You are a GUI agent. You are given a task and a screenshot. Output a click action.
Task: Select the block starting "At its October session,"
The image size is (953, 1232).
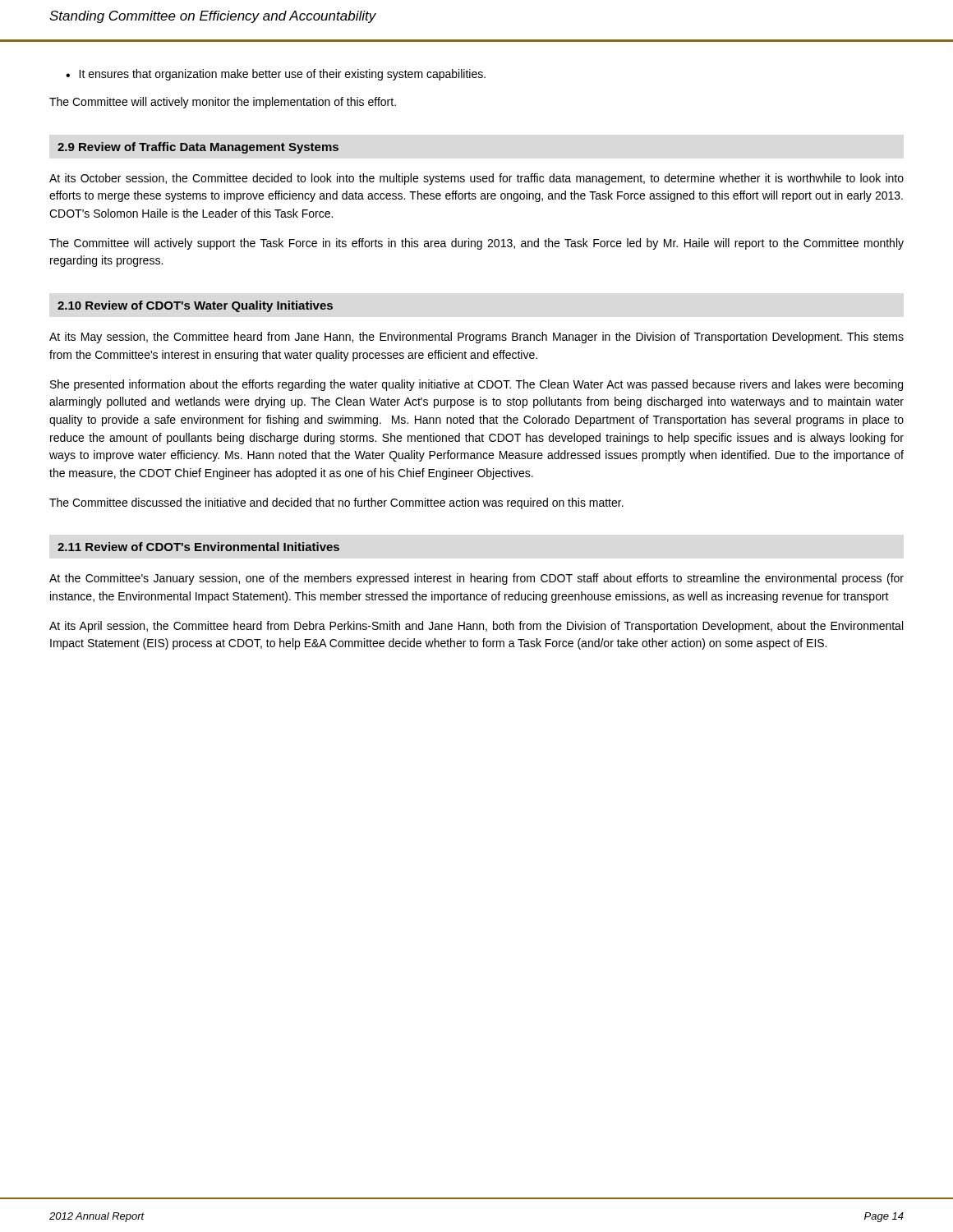476,196
